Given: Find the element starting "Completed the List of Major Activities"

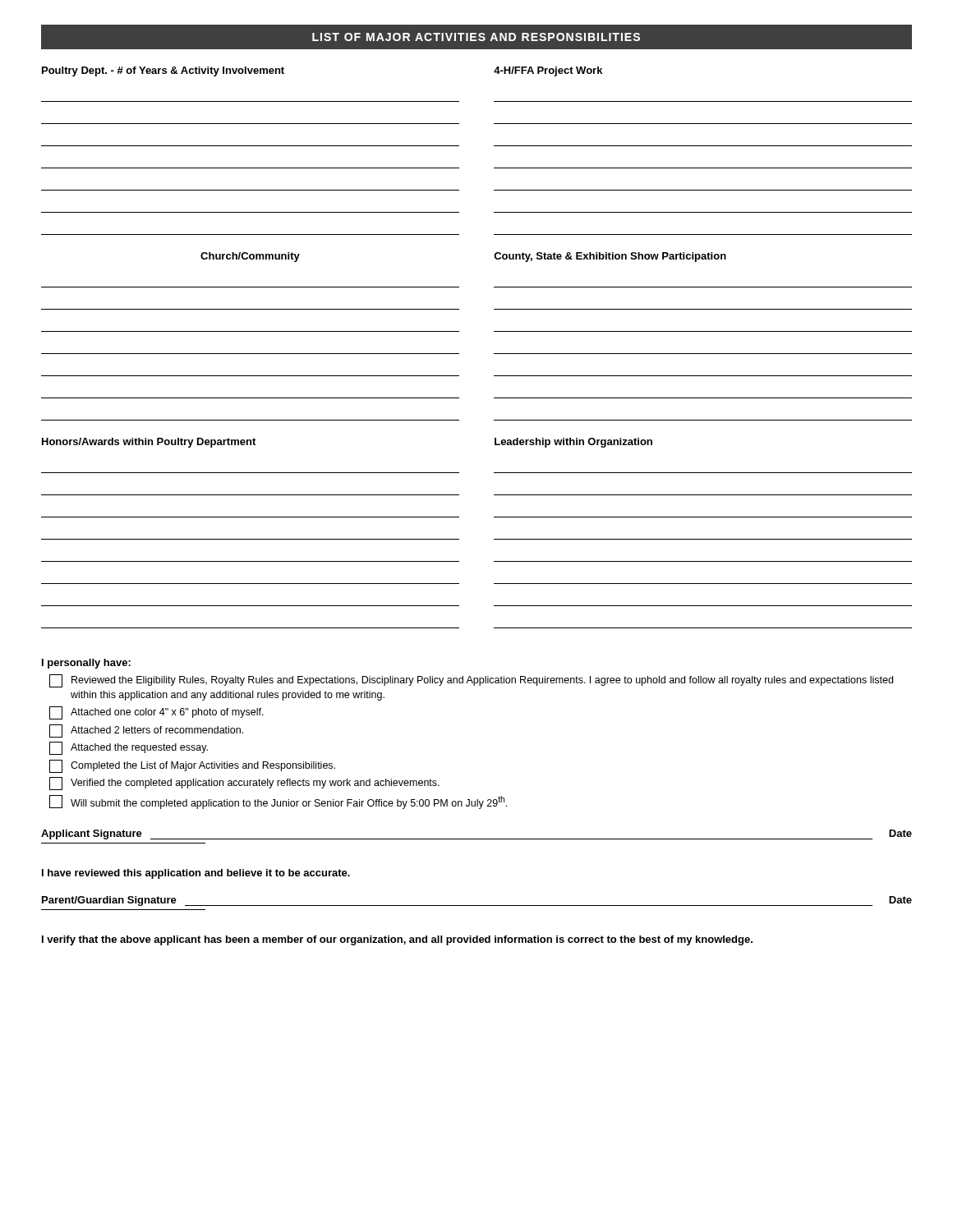Looking at the screenshot, I should 193,766.
